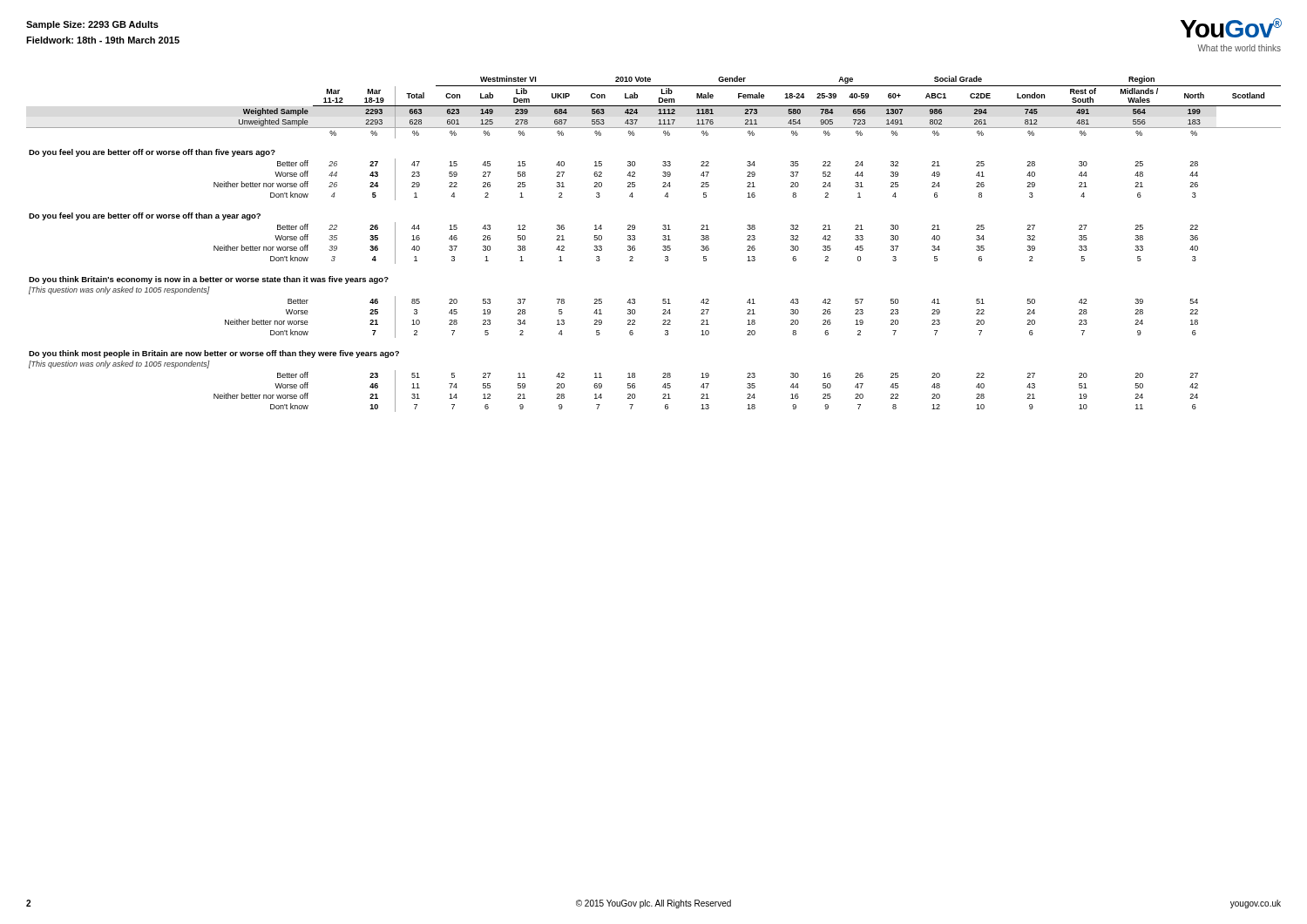
Task: Locate the block of text that opens with "Sample Size: 2293 GB Adults Fieldwork:"
Action: [x=103, y=32]
